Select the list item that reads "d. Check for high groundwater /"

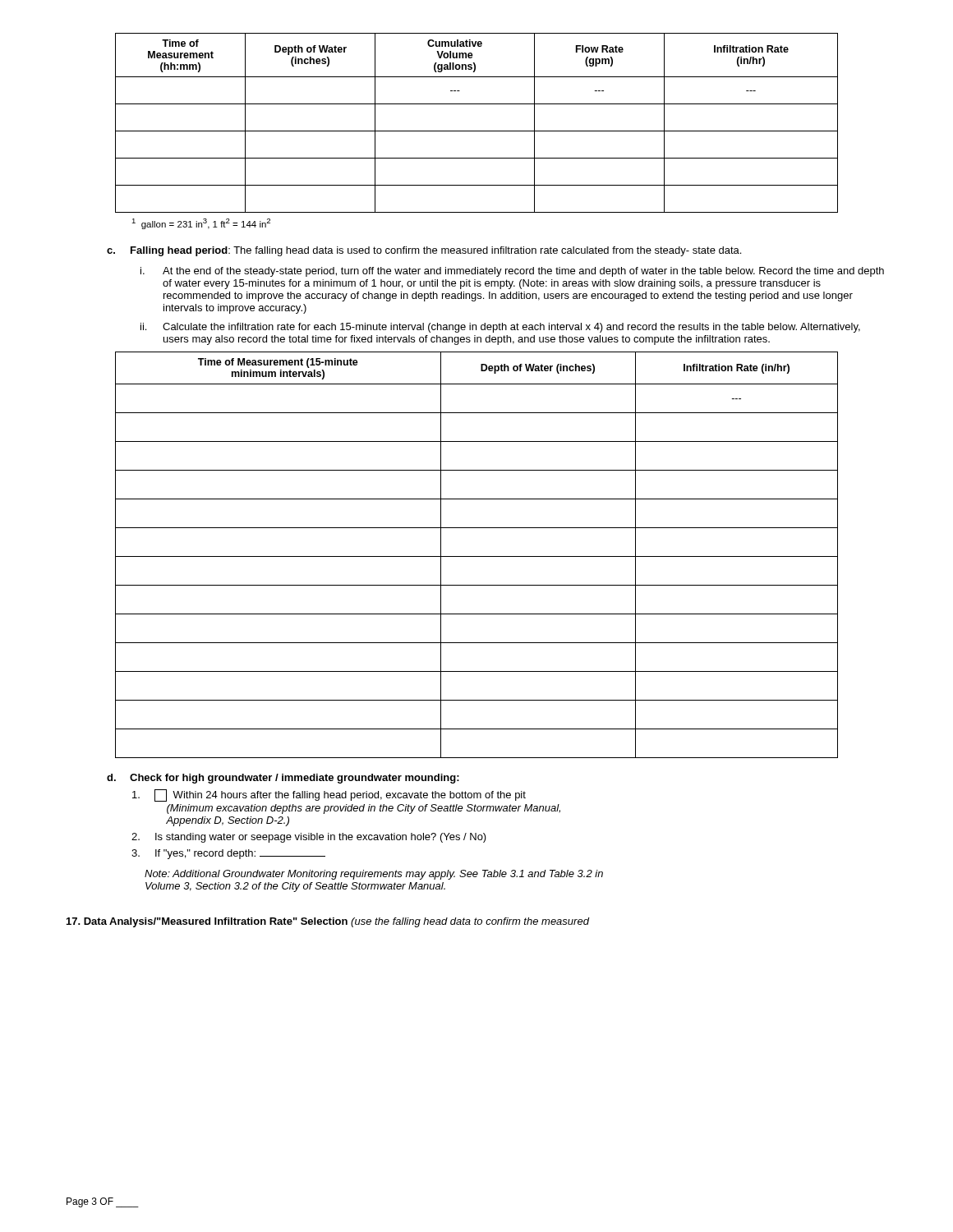click(497, 815)
